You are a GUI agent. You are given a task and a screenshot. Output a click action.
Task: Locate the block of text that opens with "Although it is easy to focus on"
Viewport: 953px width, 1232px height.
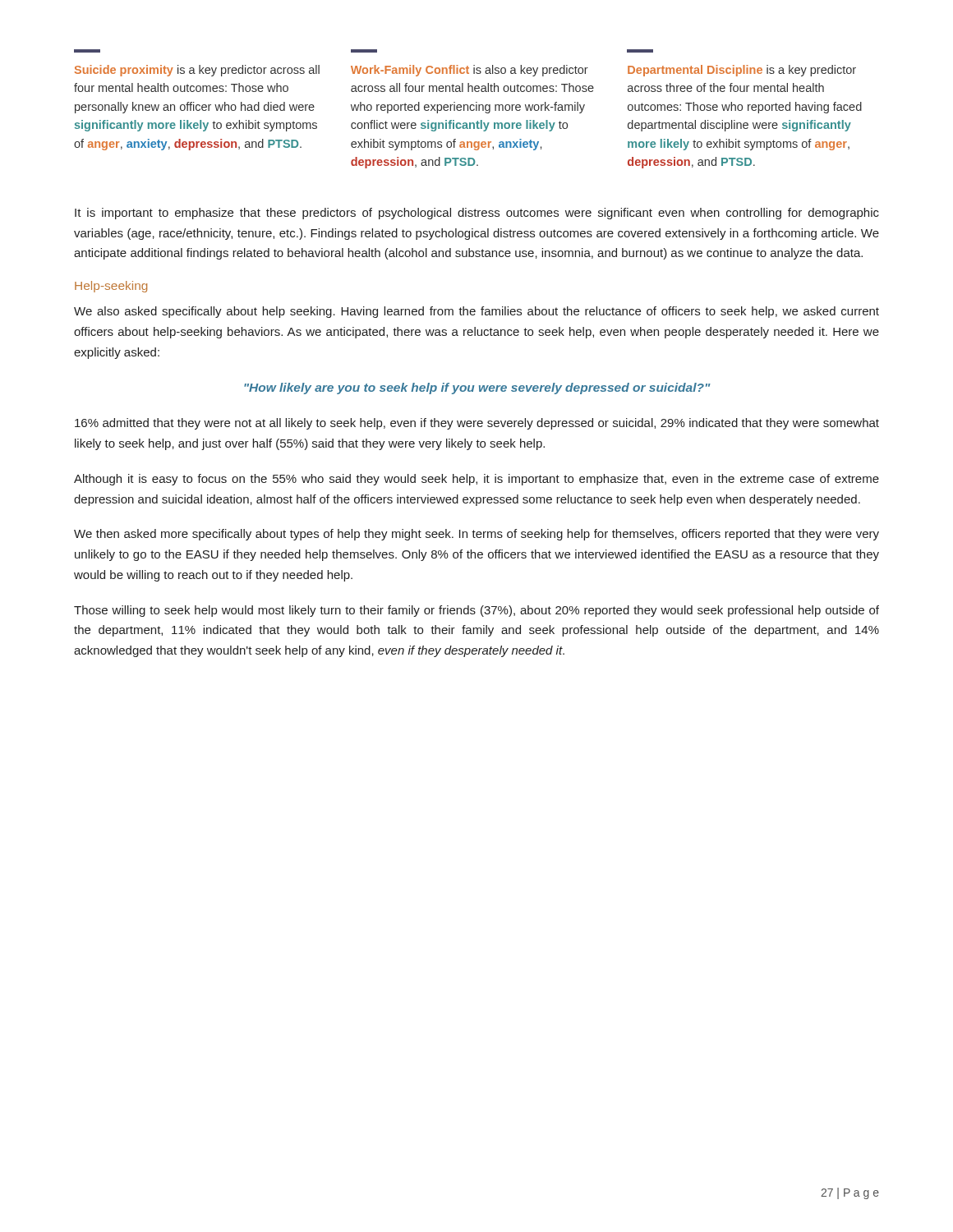coord(476,488)
